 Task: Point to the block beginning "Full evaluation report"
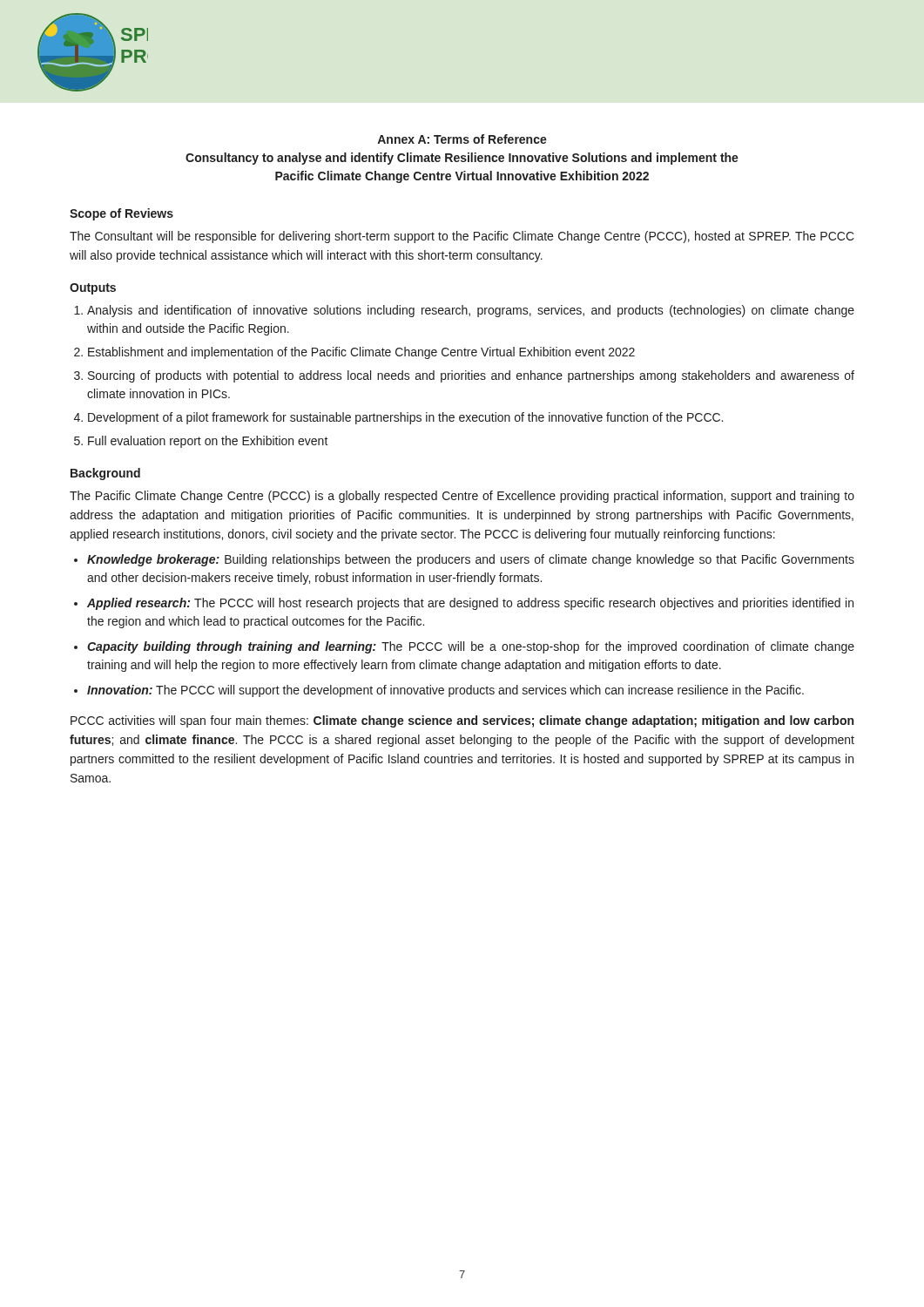point(207,441)
